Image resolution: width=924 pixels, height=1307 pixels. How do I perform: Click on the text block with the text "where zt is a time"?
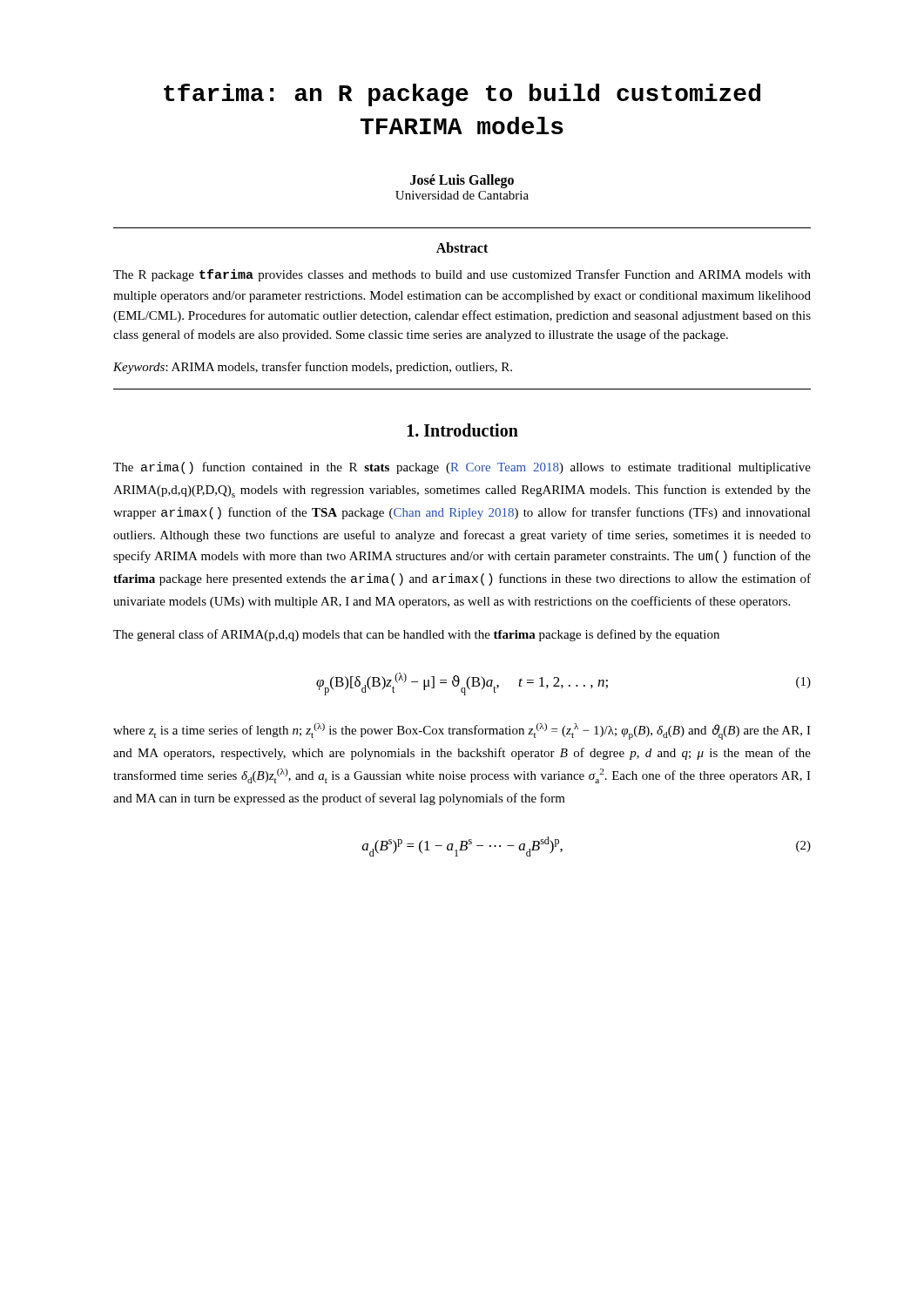click(462, 763)
